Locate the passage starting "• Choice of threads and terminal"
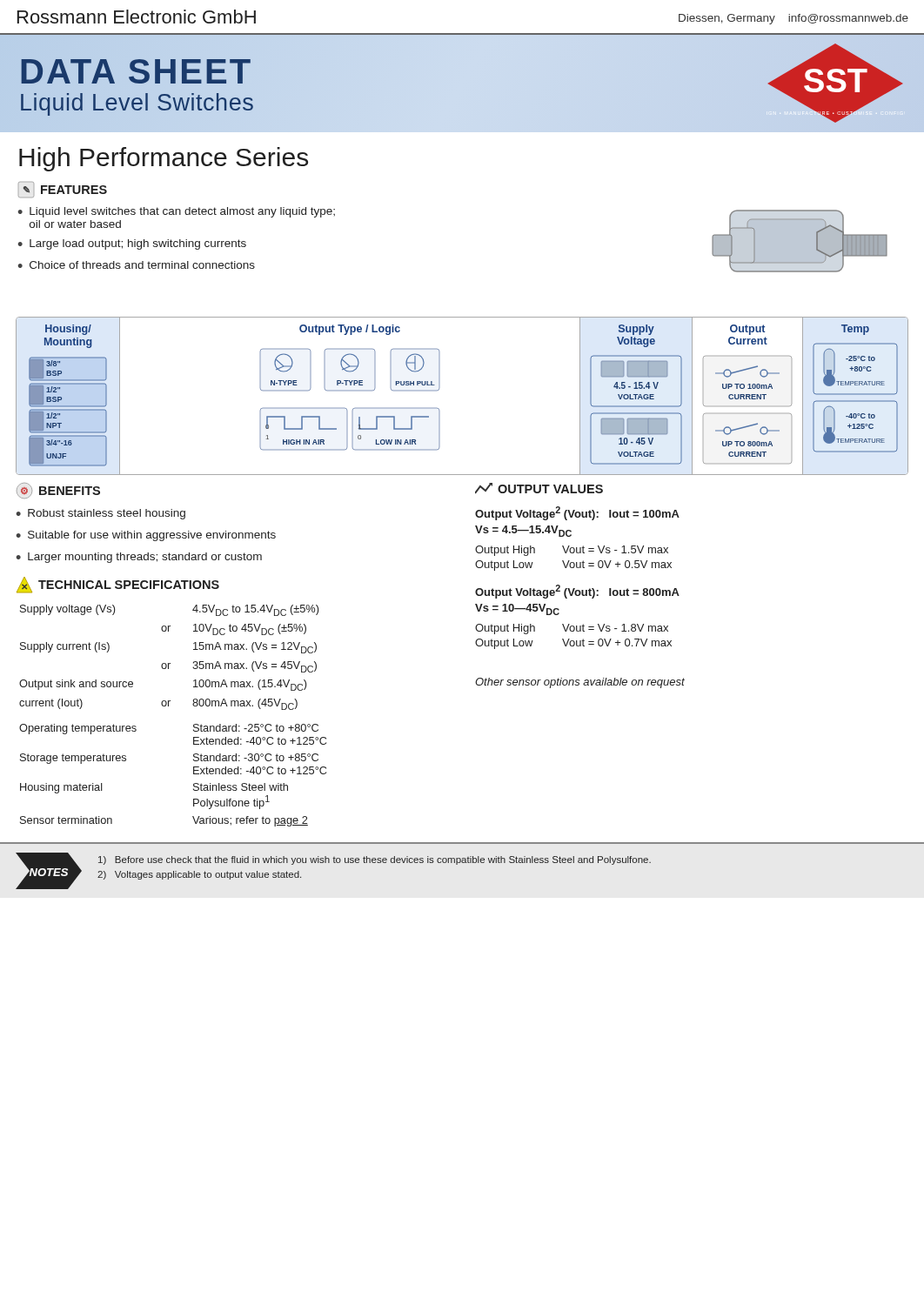The height and width of the screenshot is (1305, 924). point(136,266)
